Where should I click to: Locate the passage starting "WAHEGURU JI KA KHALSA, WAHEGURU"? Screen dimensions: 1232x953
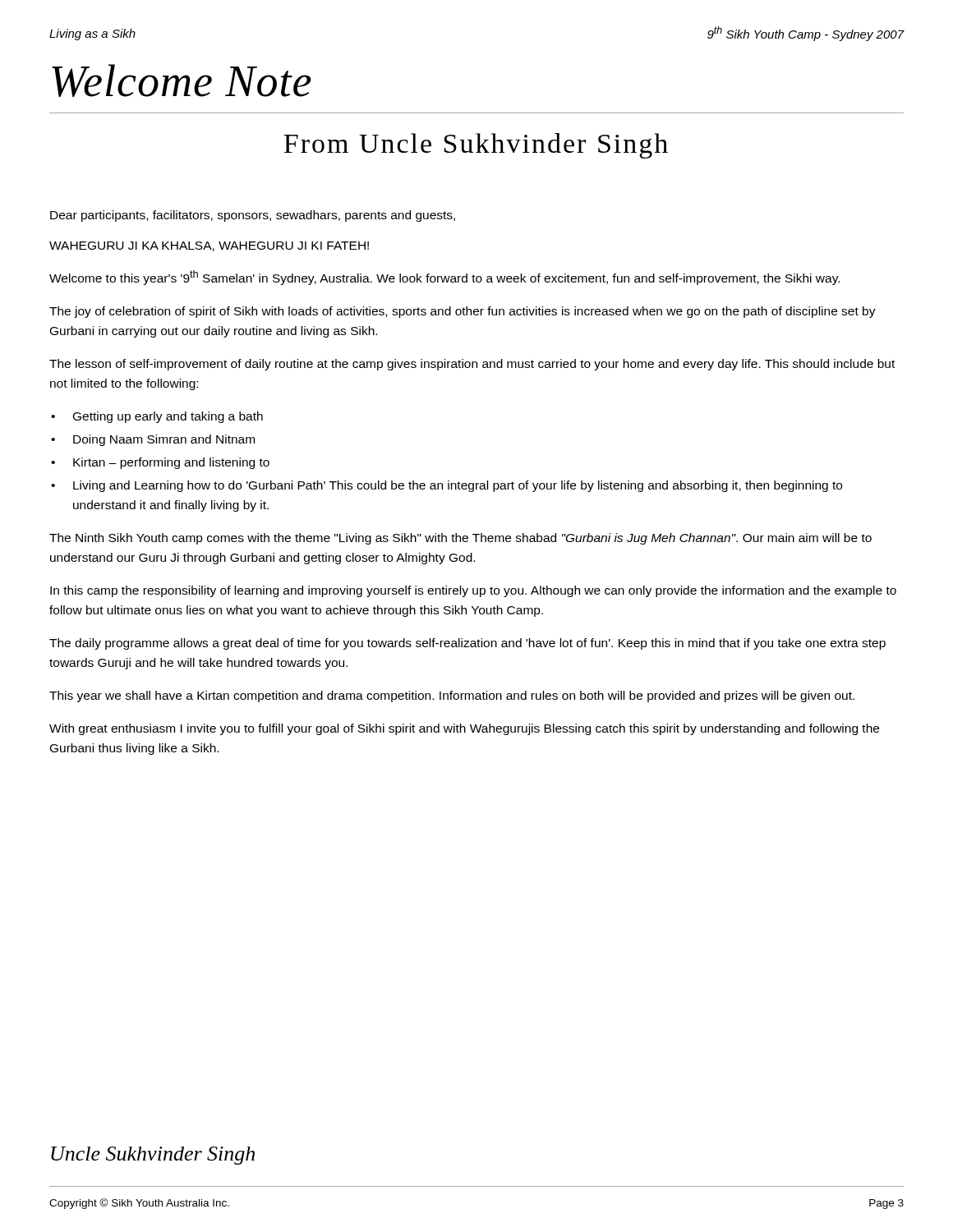click(210, 245)
